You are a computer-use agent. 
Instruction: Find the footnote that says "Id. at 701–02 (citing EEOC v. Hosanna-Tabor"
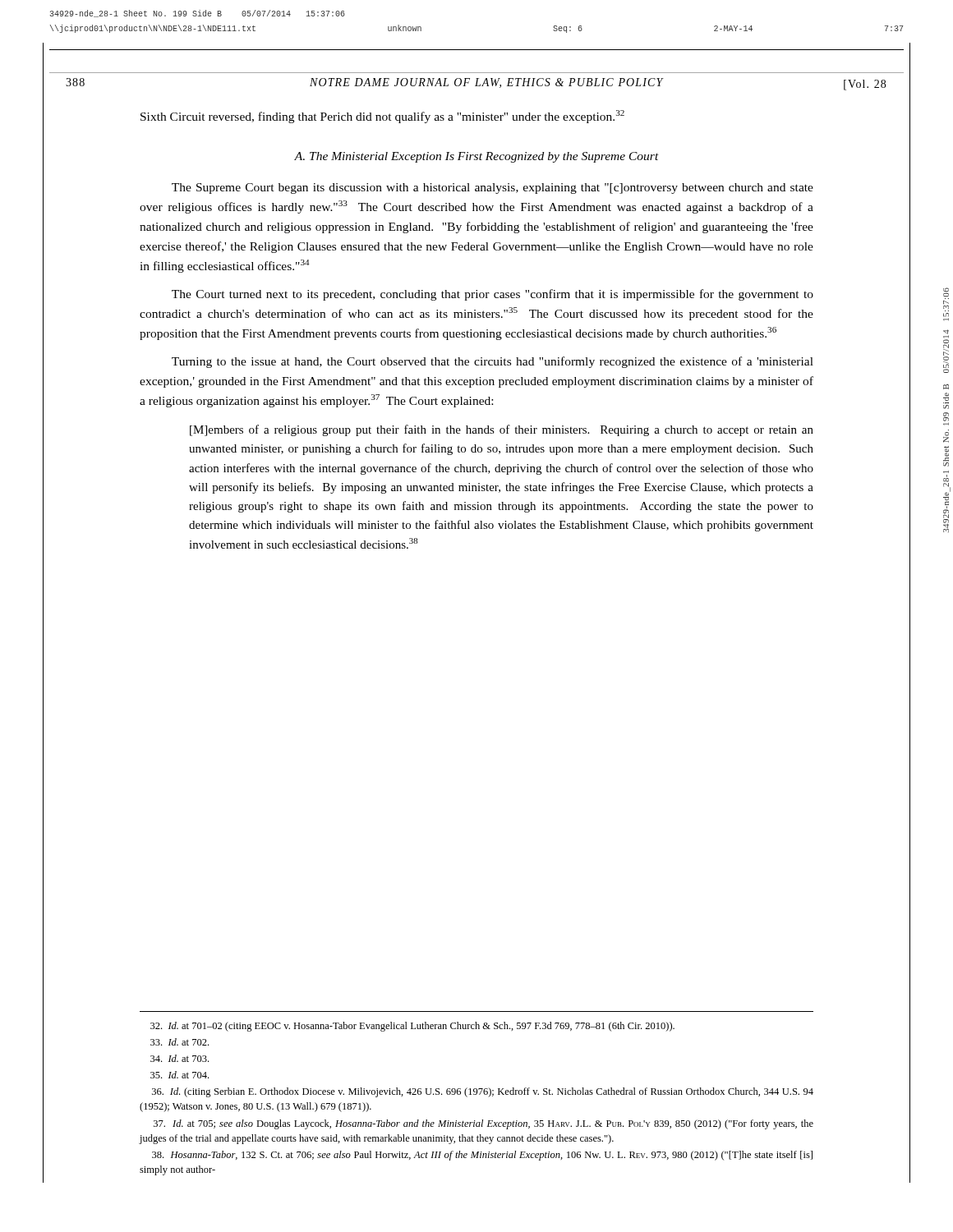coord(476,1026)
